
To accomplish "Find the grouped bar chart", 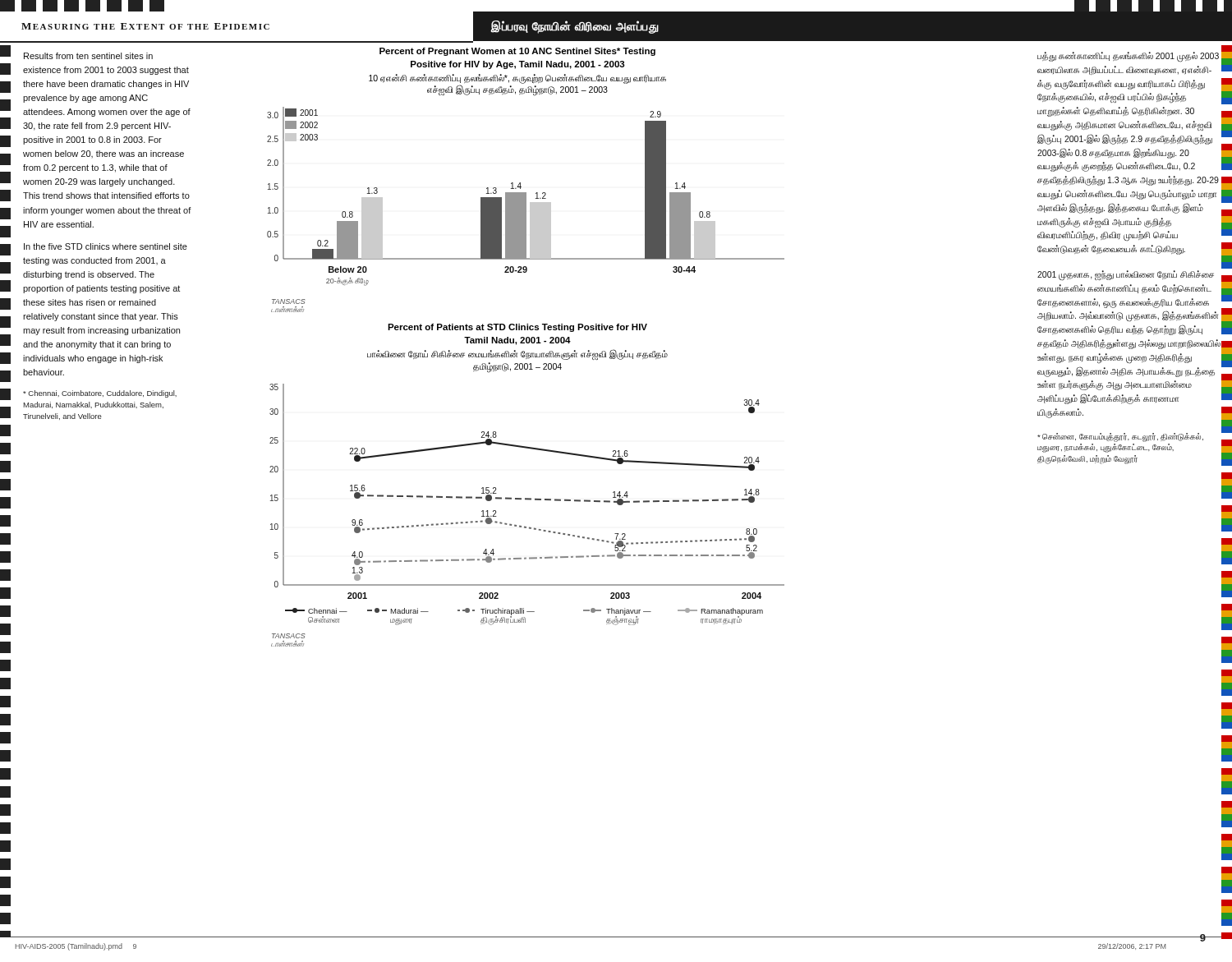I will (x=517, y=180).
